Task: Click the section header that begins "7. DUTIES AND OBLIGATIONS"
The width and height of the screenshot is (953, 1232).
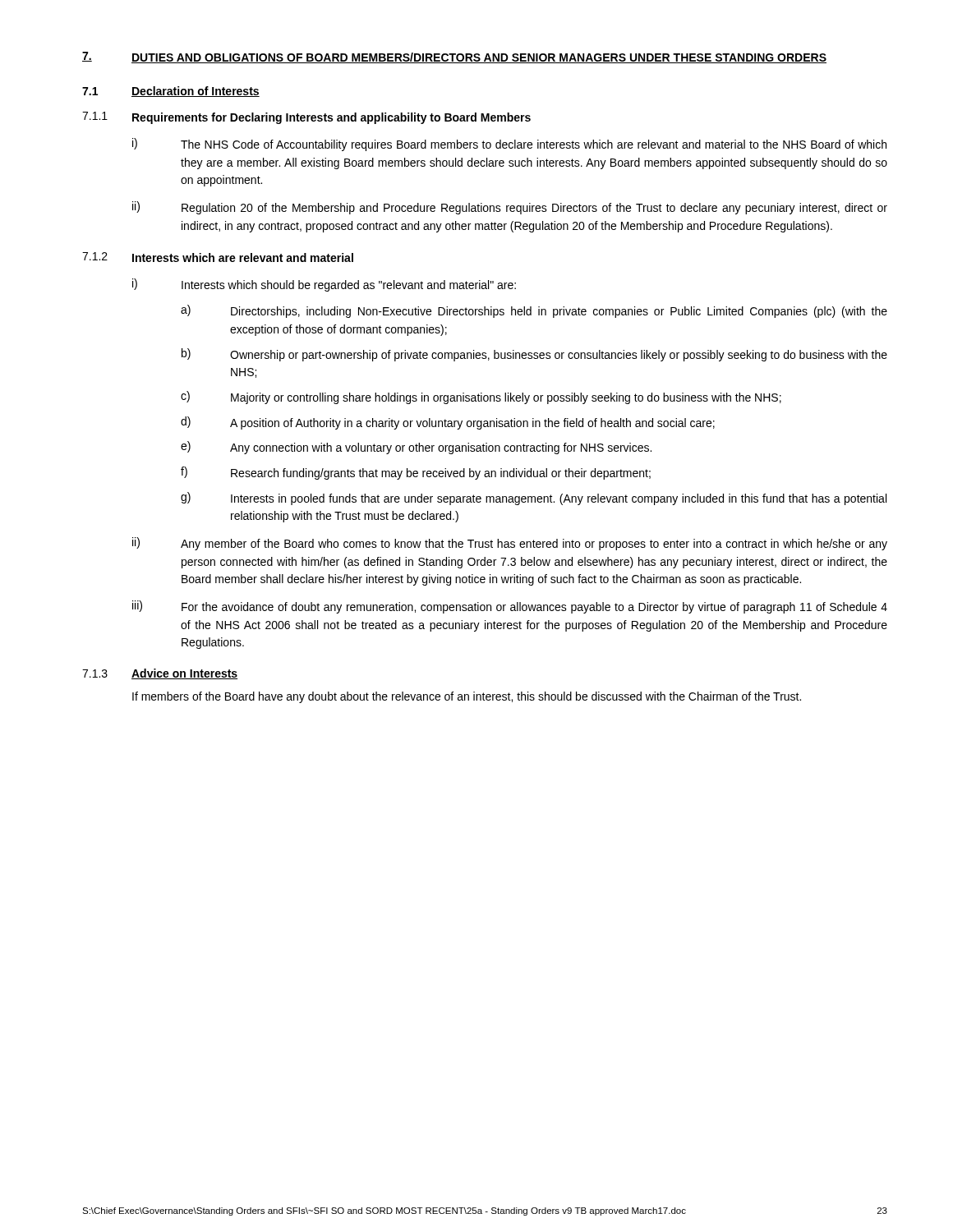Action: point(454,58)
